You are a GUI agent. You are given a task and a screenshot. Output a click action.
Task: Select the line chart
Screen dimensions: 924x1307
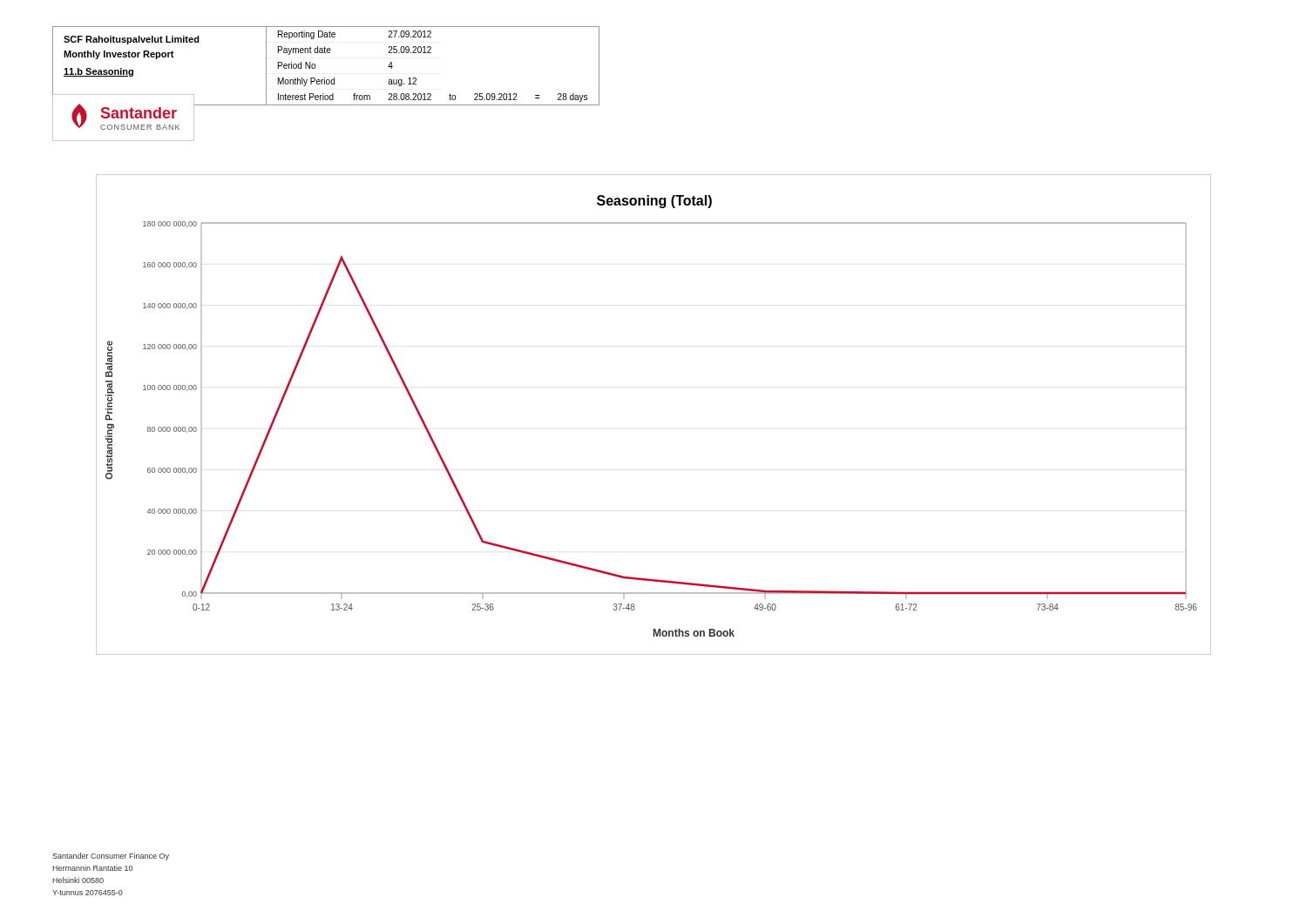click(x=654, y=415)
